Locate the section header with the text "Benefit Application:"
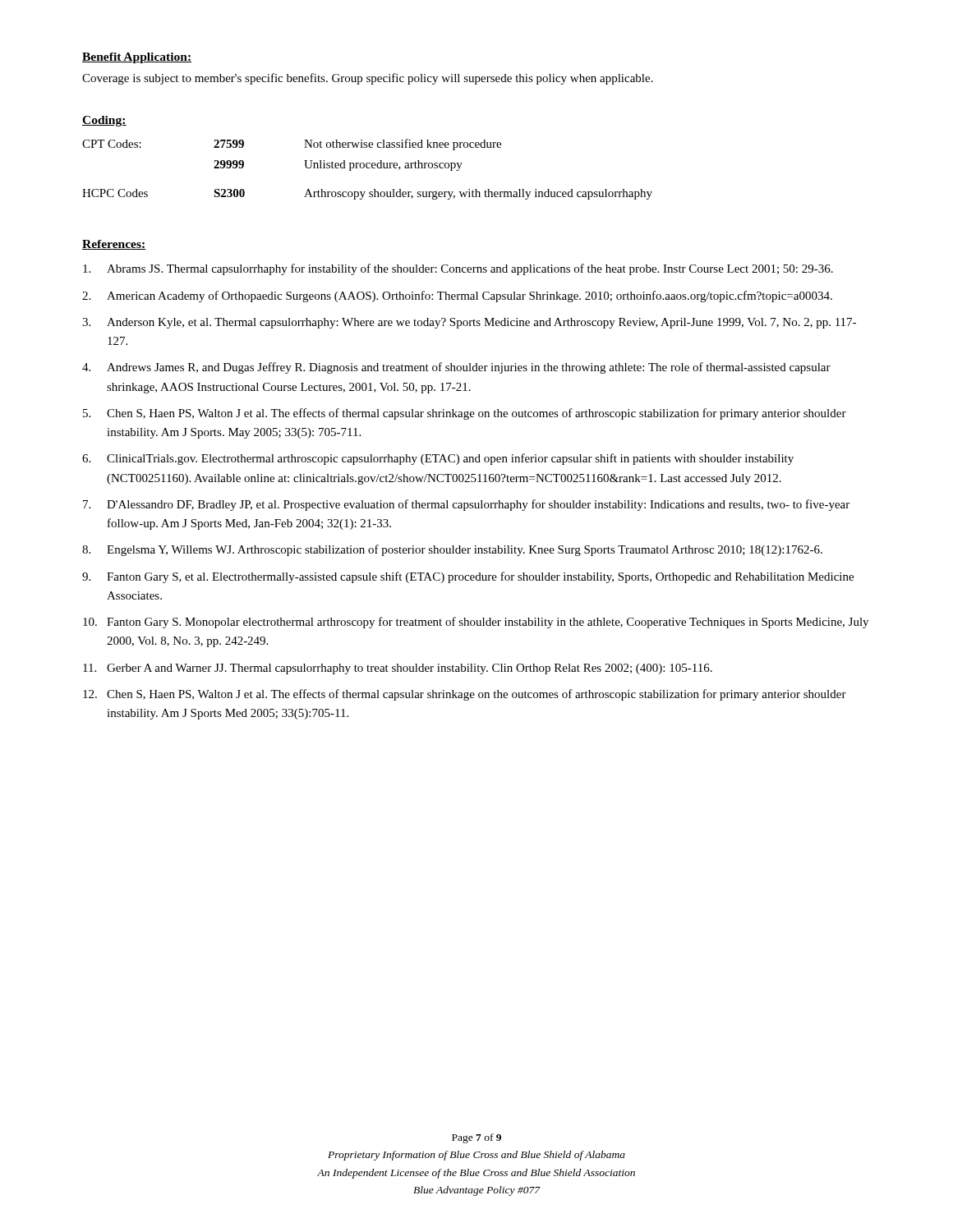The width and height of the screenshot is (953, 1232). pos(137,56)
